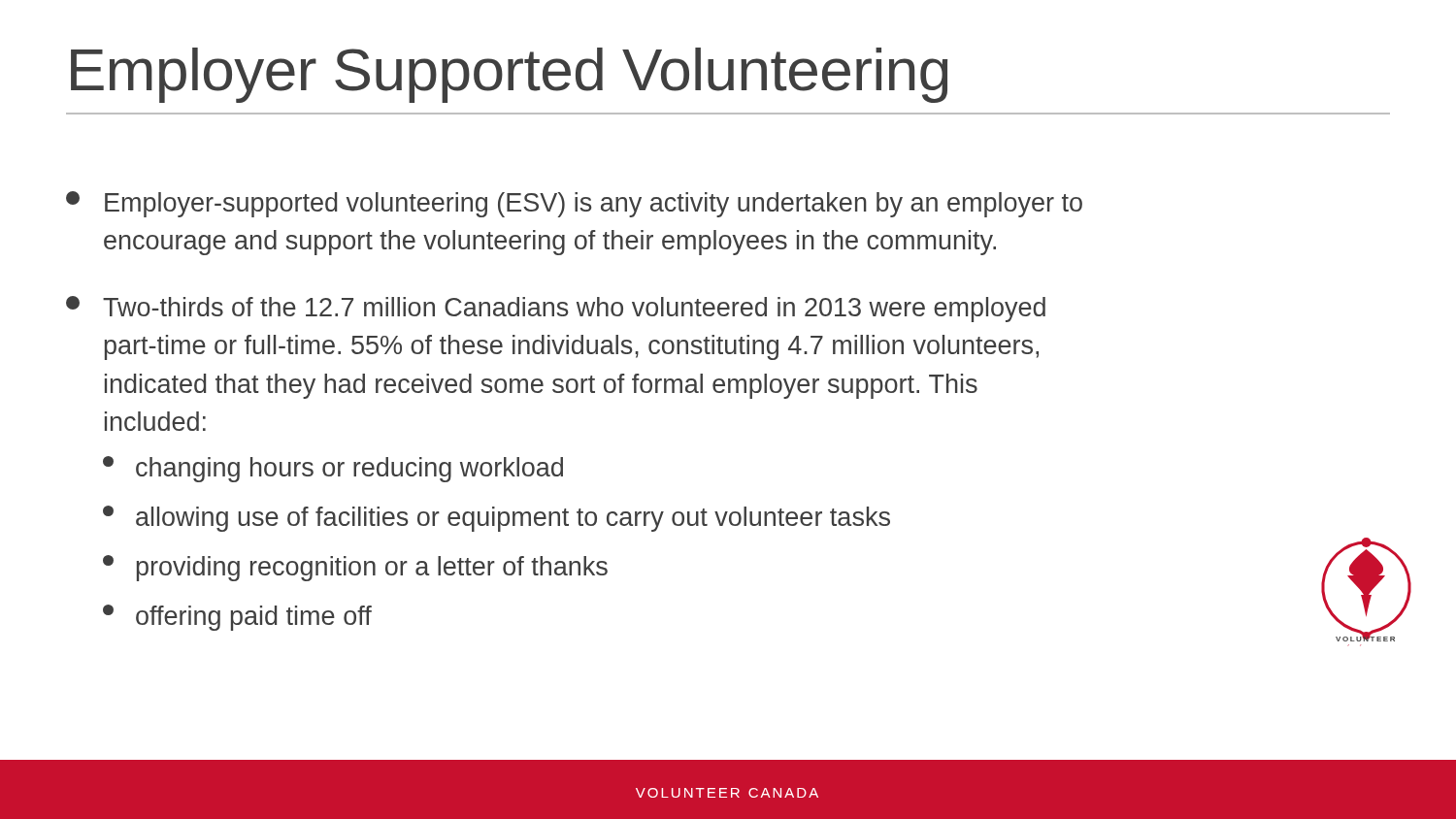Point to the block beginning "allowing use of facilities or equipment to"
1456x819 pixels.
(497, 518)
